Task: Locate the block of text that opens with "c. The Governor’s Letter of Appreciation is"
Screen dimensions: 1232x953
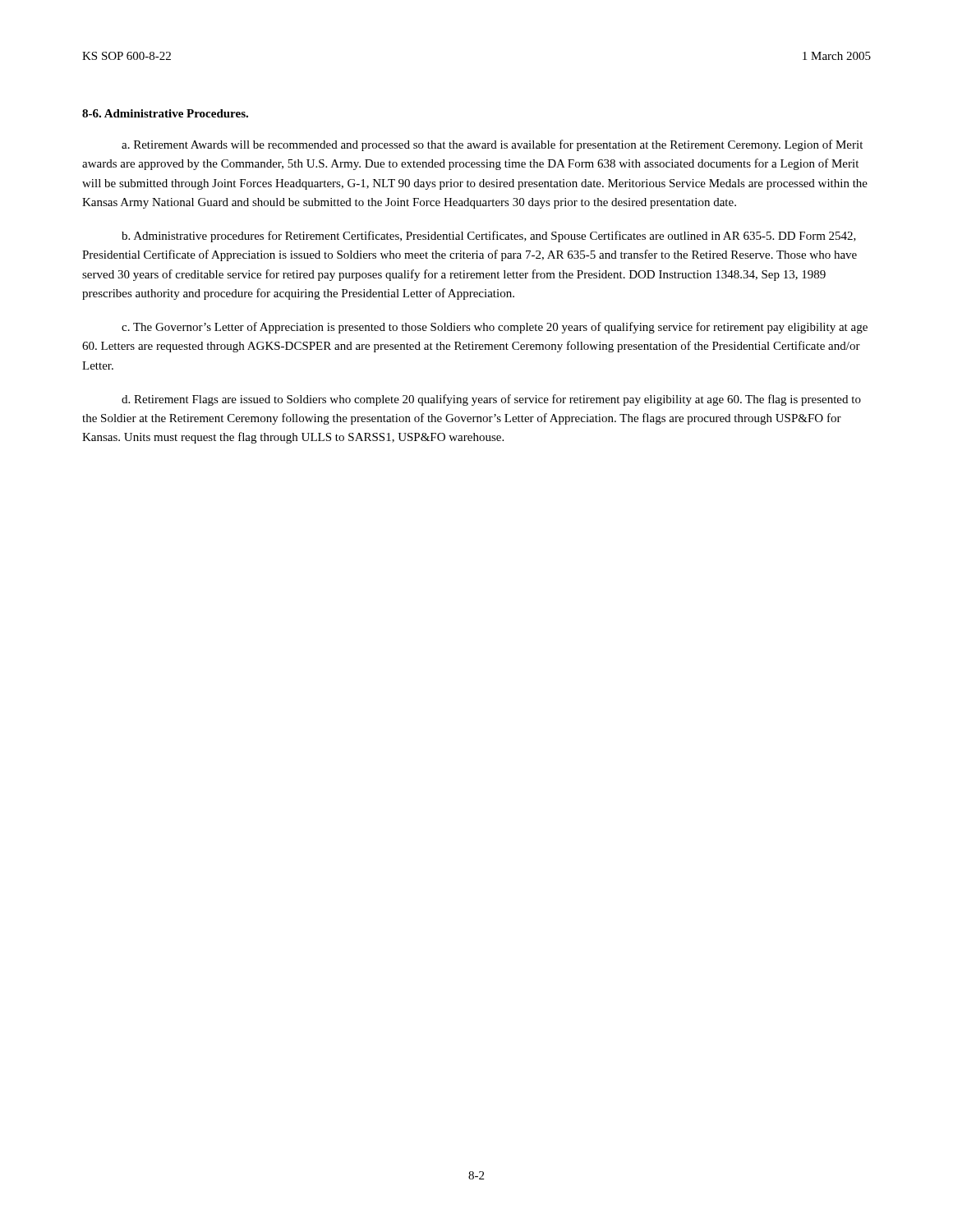Action: coord(475,346)
